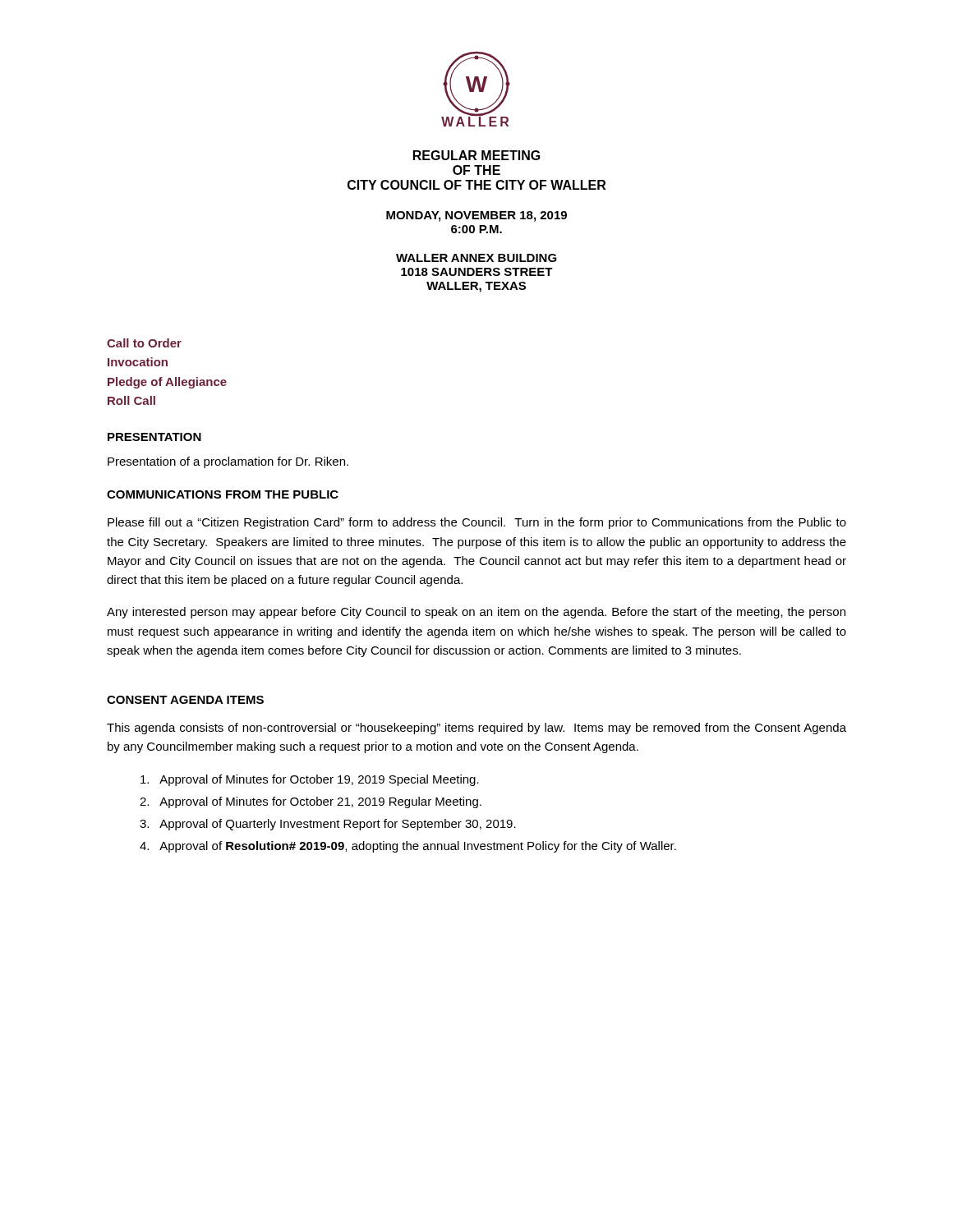The height and width of the screenshot is (1232, 953).
Task: Find the logo
Action: (x=476, y=92)
